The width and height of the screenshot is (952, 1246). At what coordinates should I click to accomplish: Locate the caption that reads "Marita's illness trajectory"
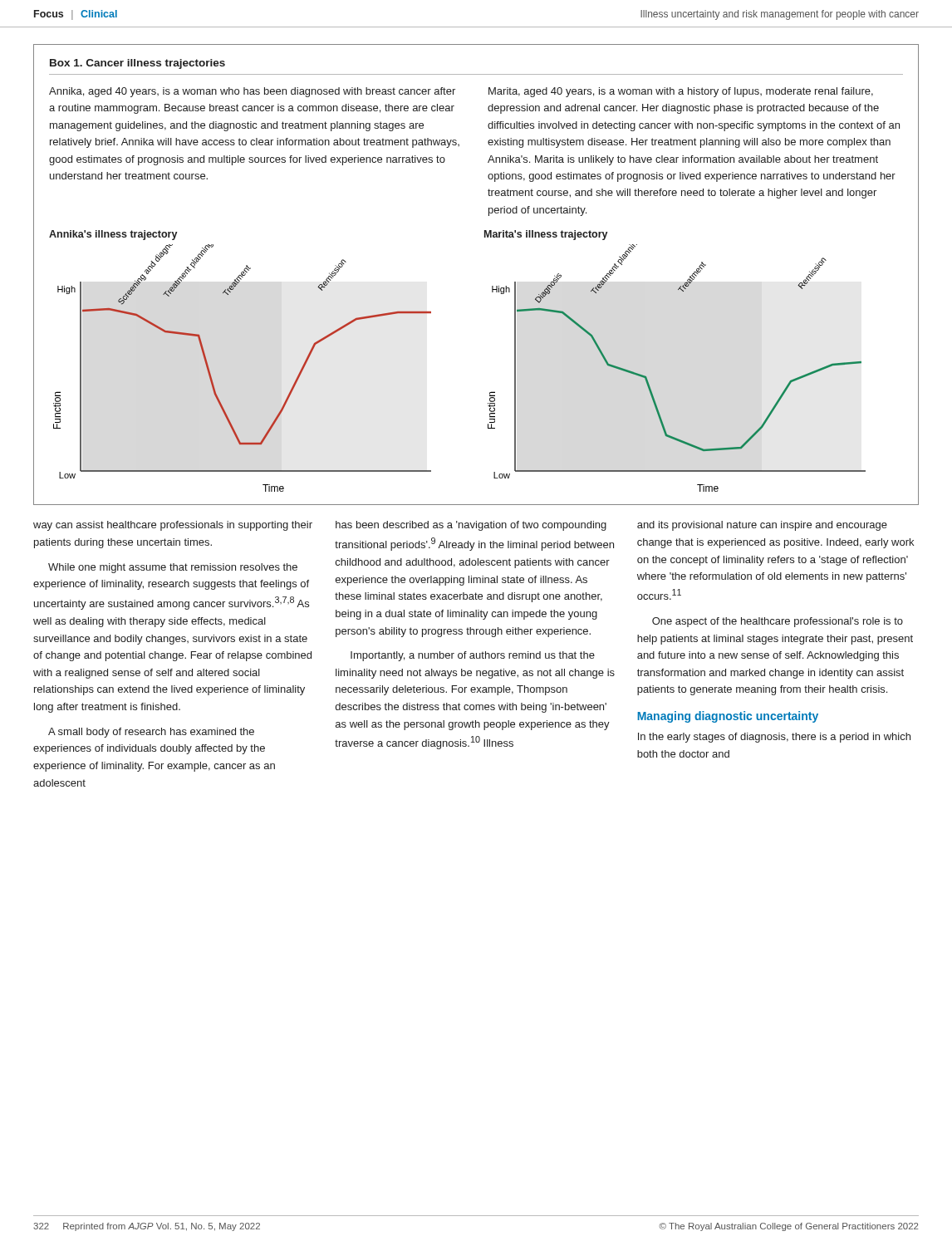pyautogui.click(x=546, y=234)
